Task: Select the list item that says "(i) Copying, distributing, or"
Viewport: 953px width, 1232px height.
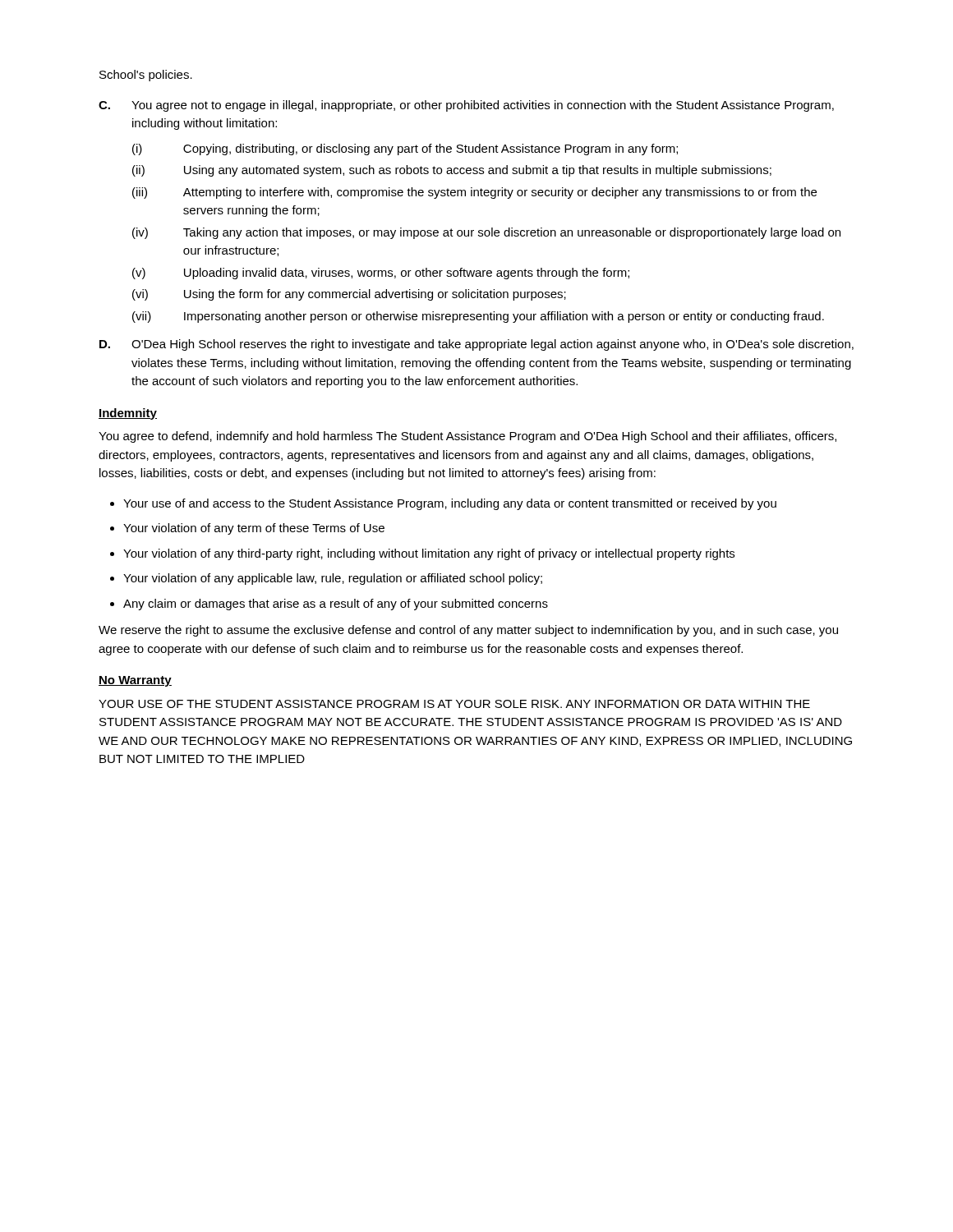Action: (493, 148)
